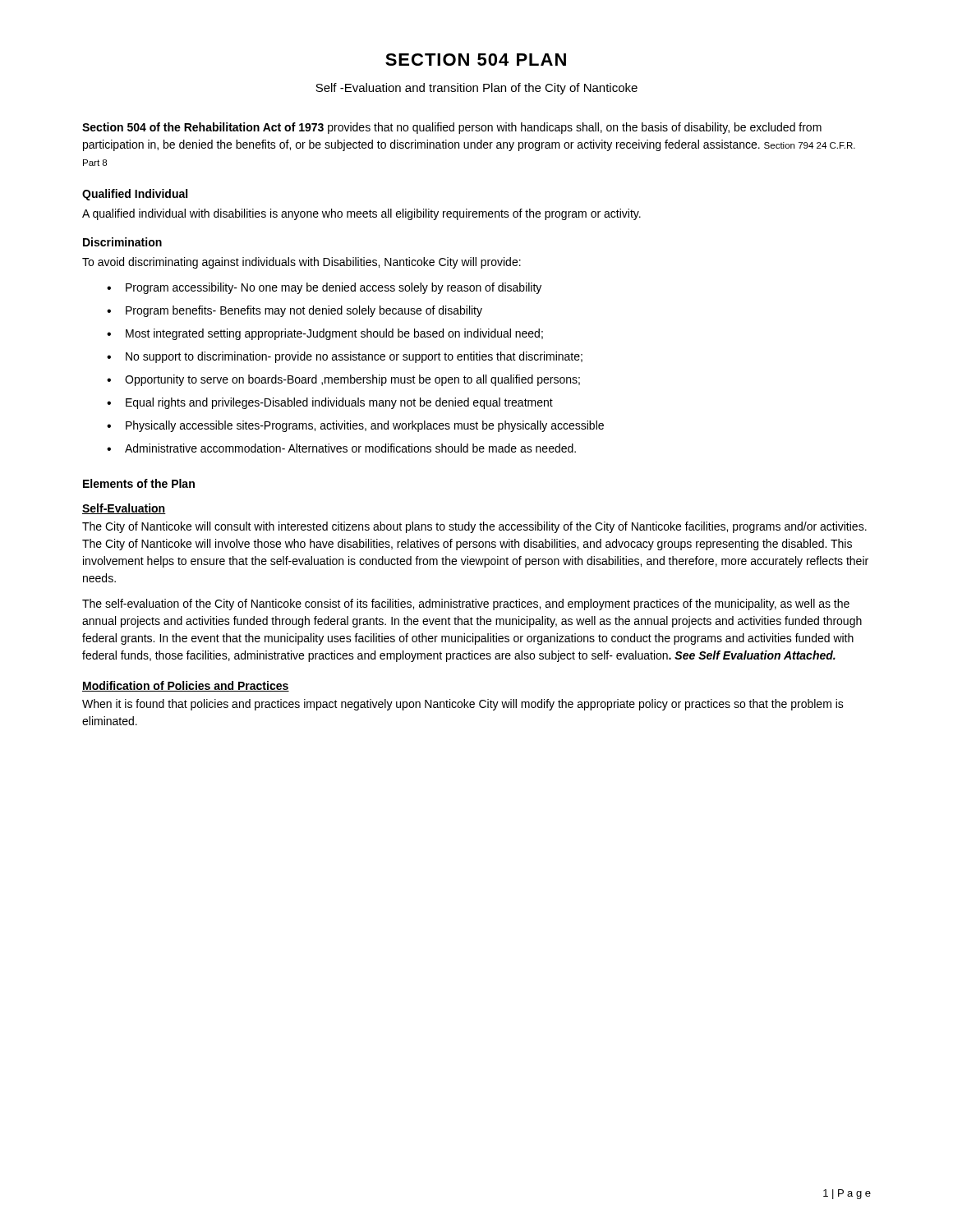
Task: Select the element starting "To avoid discriminating against individuals with"
Action: click(x=302, y=262)
